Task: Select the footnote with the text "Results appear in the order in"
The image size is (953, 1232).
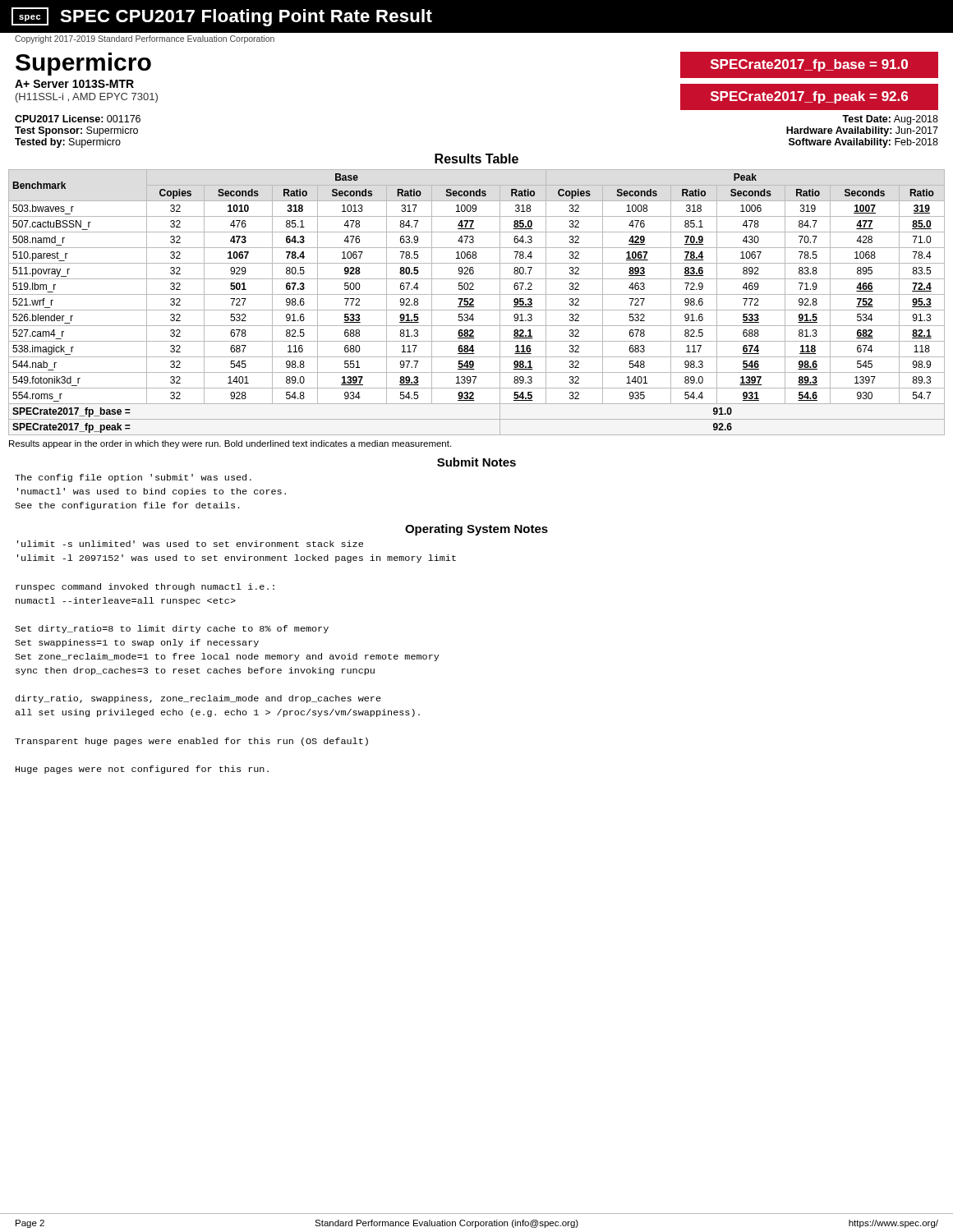Action: click(x=230, y=444)
